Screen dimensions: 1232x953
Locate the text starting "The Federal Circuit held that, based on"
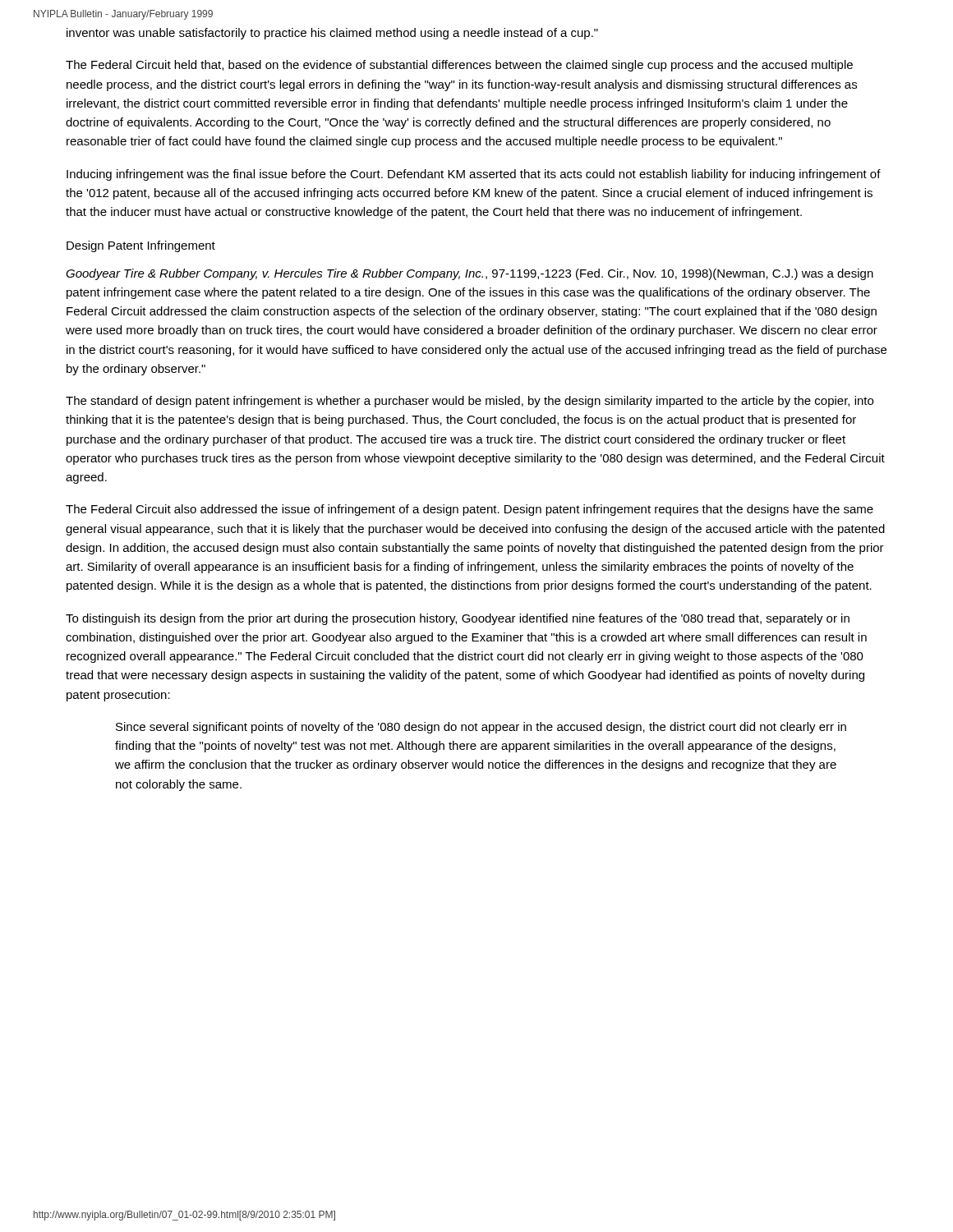click(462, 103)
